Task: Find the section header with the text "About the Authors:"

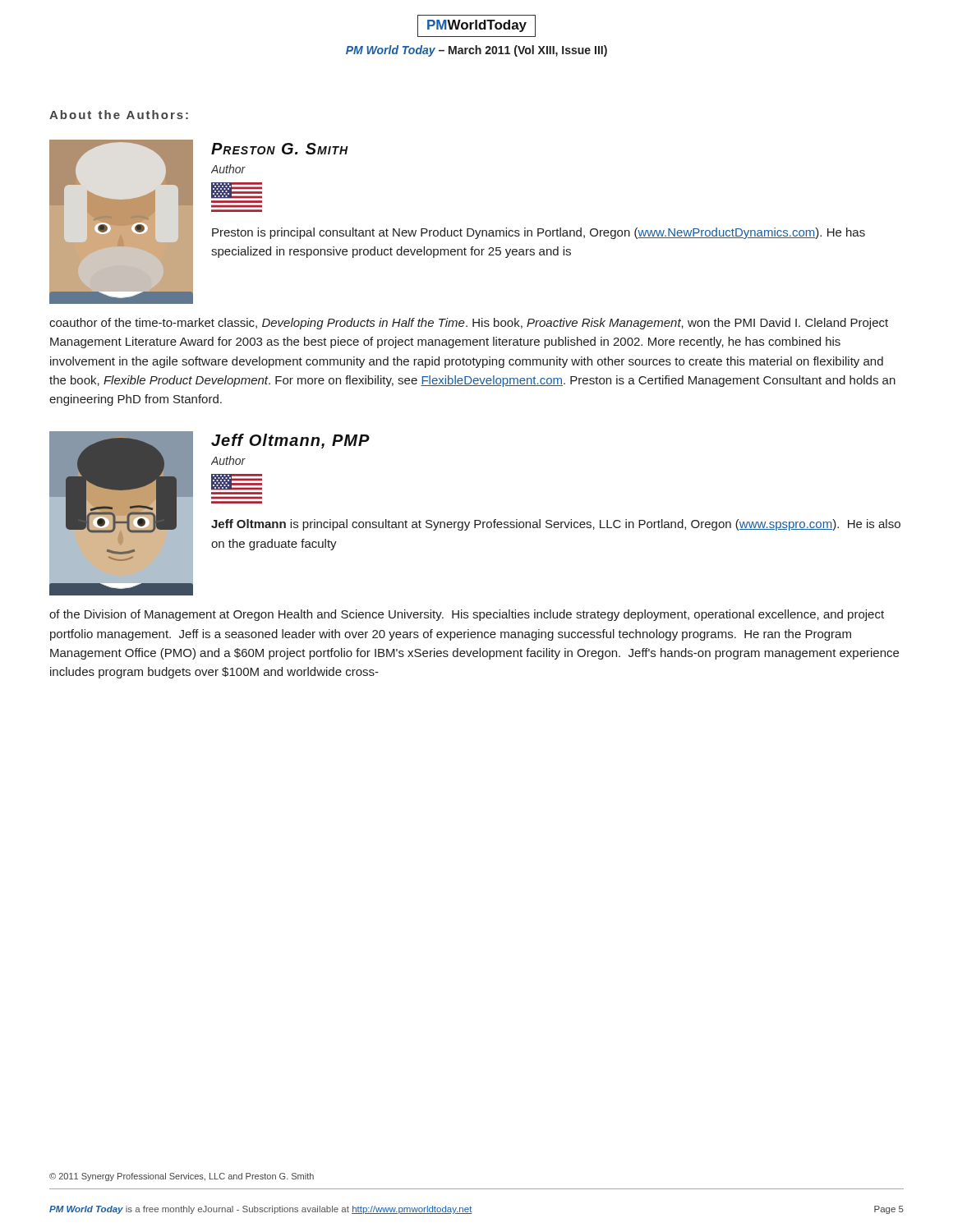Action: [x=120, y=115]
